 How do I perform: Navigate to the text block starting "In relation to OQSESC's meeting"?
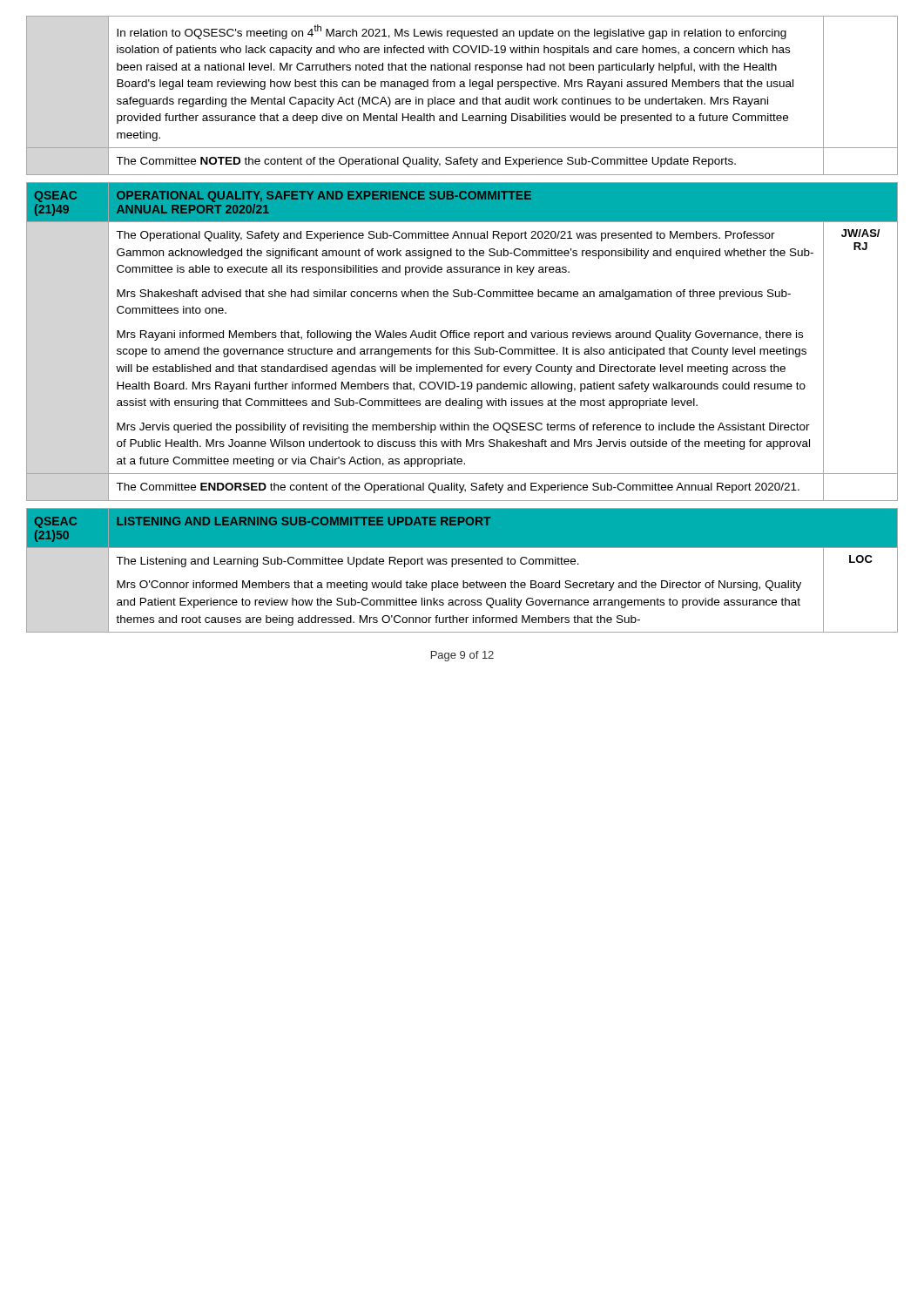click(455, 82)
